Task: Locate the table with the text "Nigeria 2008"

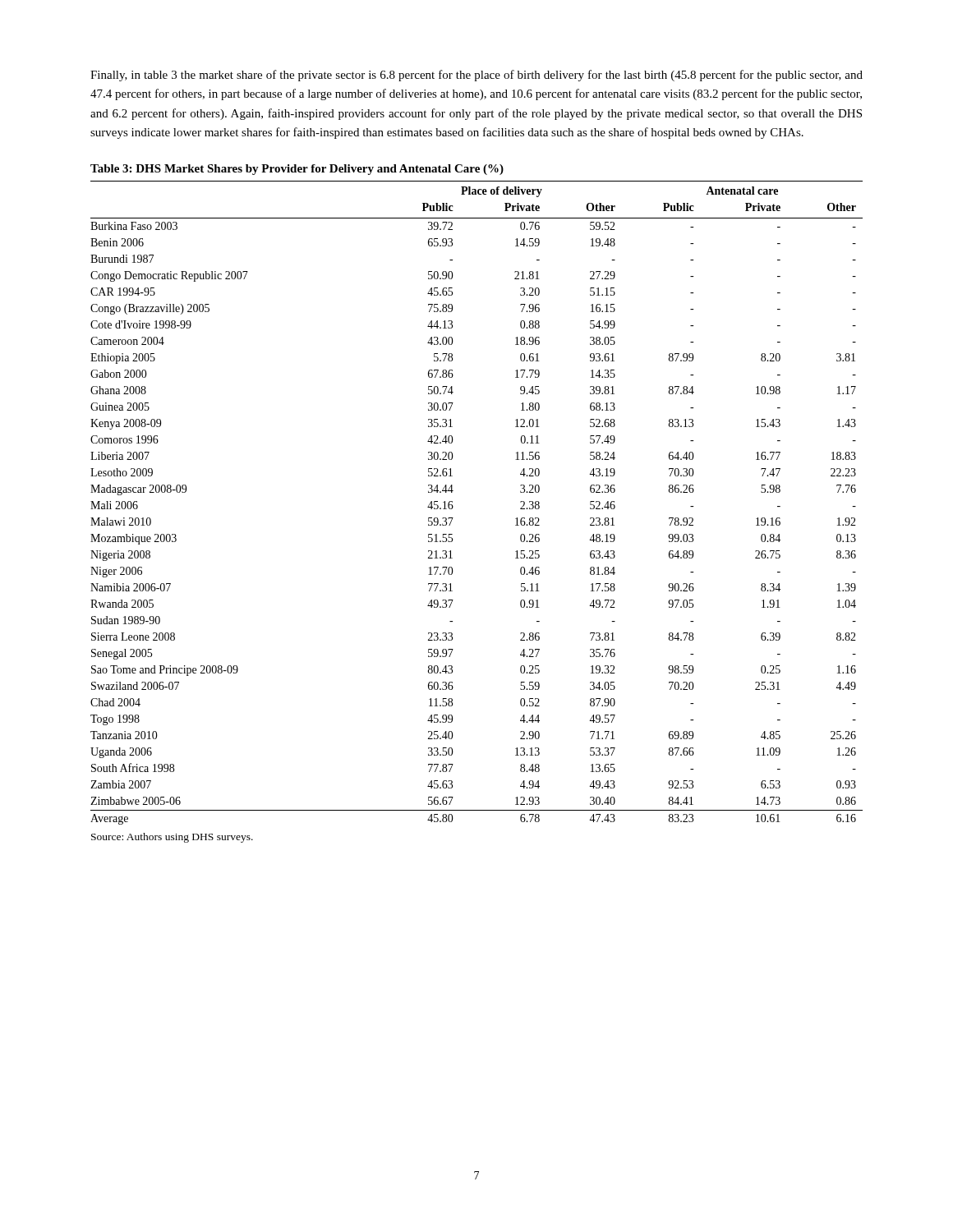Action: tap(476, 504)
